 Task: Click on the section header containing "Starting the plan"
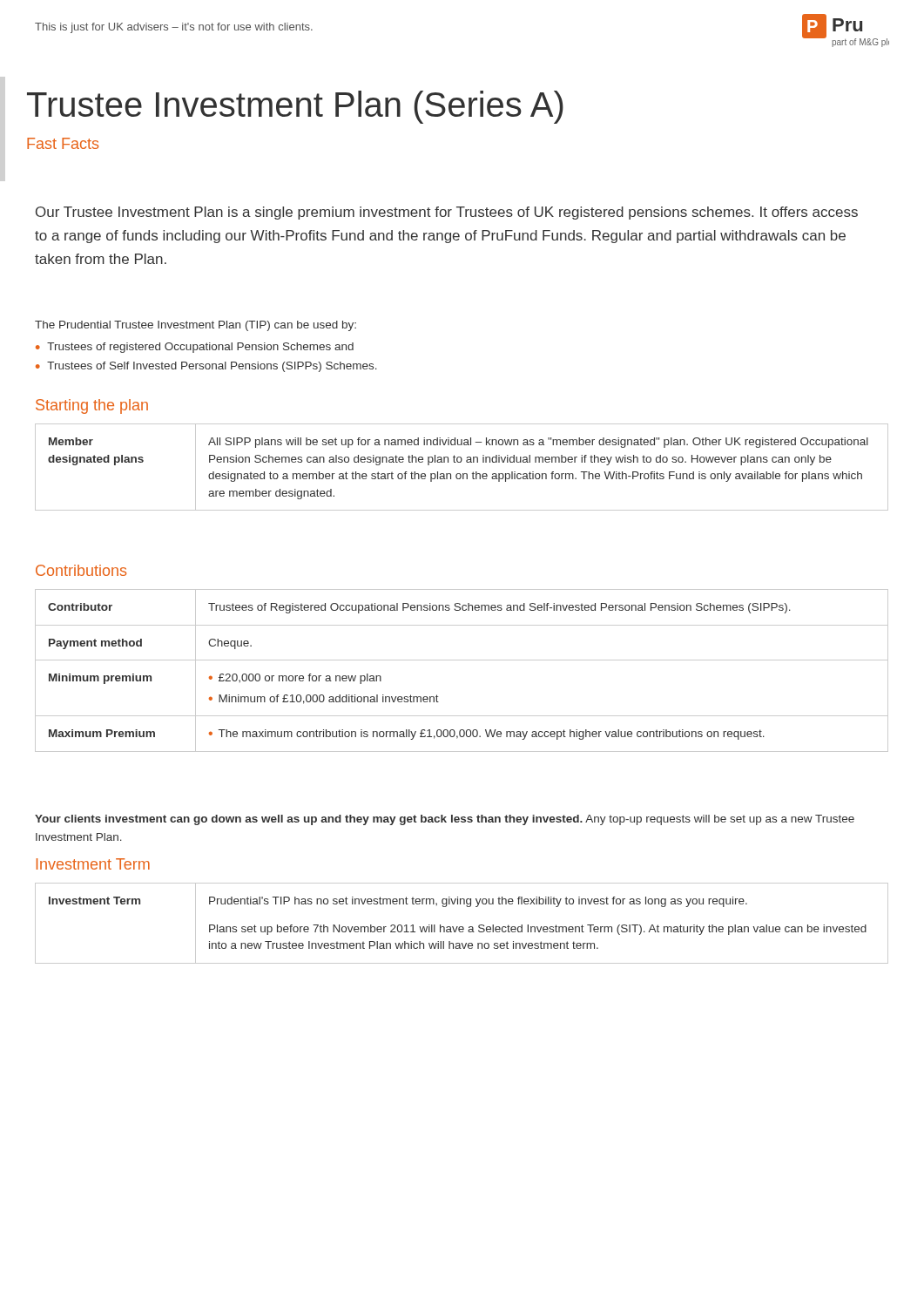[x=92, y=405]
